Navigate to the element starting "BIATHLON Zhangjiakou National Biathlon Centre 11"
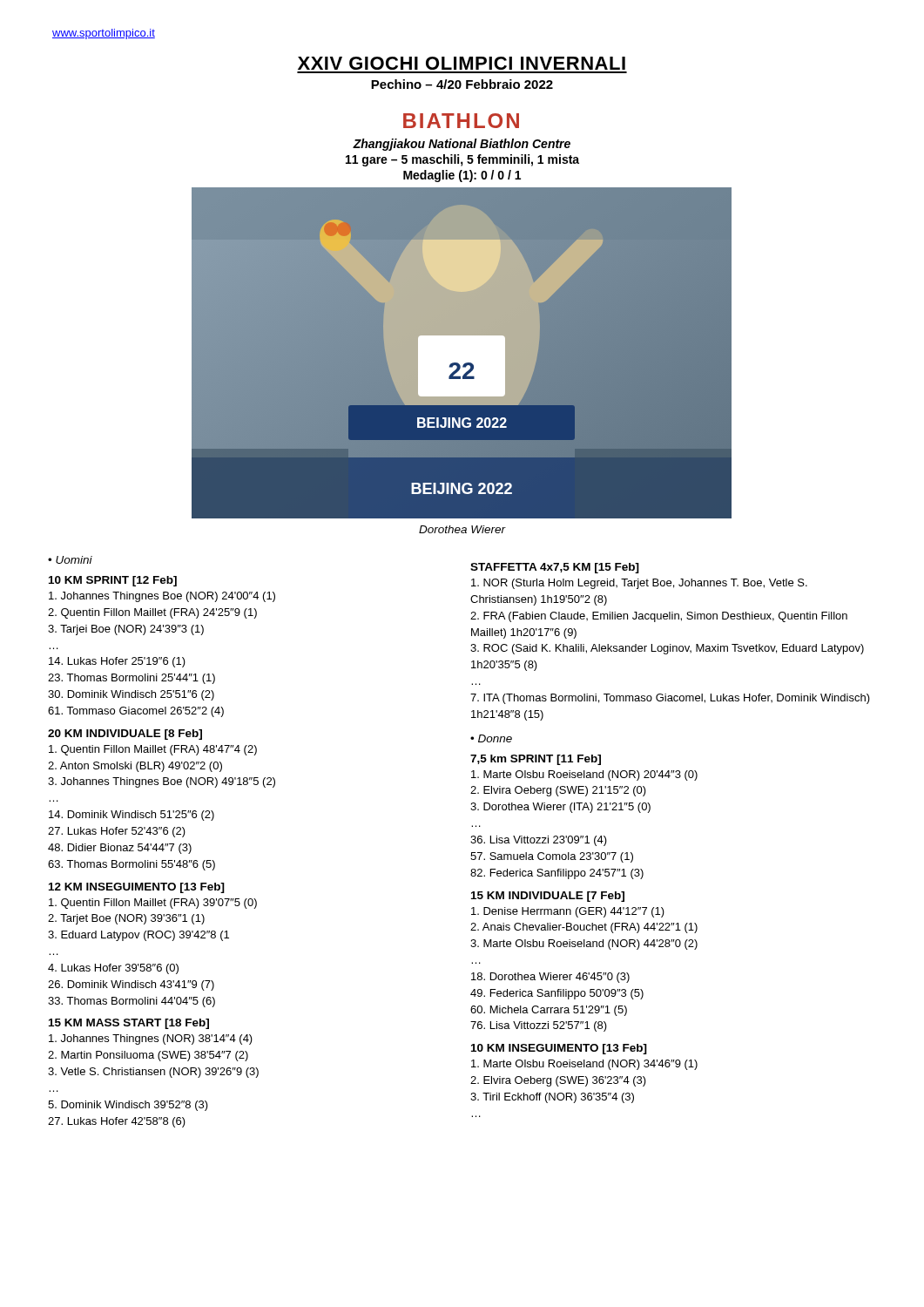Image resolution: width=924 pixels, height=1307 pixels. pyautogui.click(x=462, y=145)
